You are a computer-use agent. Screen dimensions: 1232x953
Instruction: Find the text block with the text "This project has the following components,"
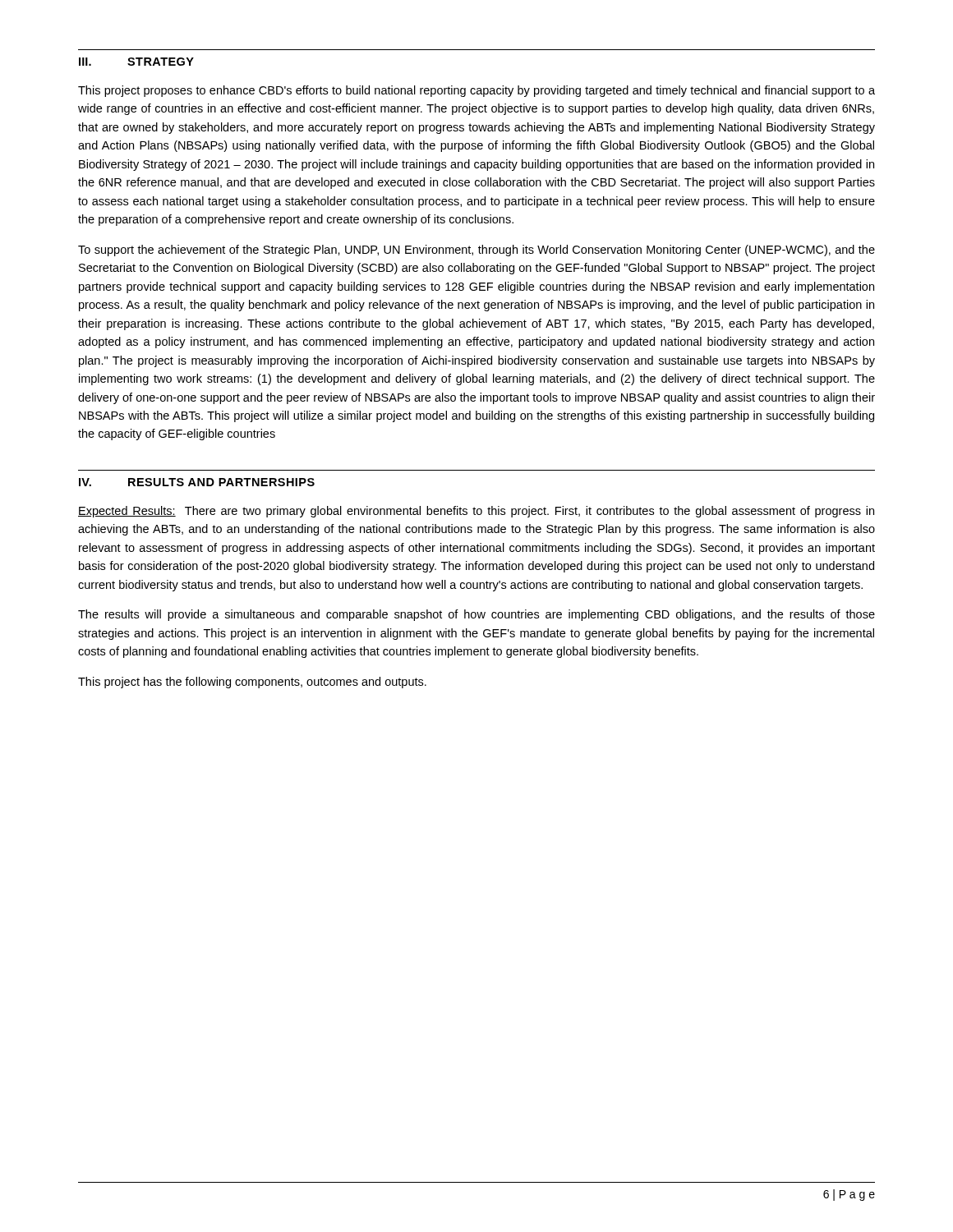(x=253, y=681)
